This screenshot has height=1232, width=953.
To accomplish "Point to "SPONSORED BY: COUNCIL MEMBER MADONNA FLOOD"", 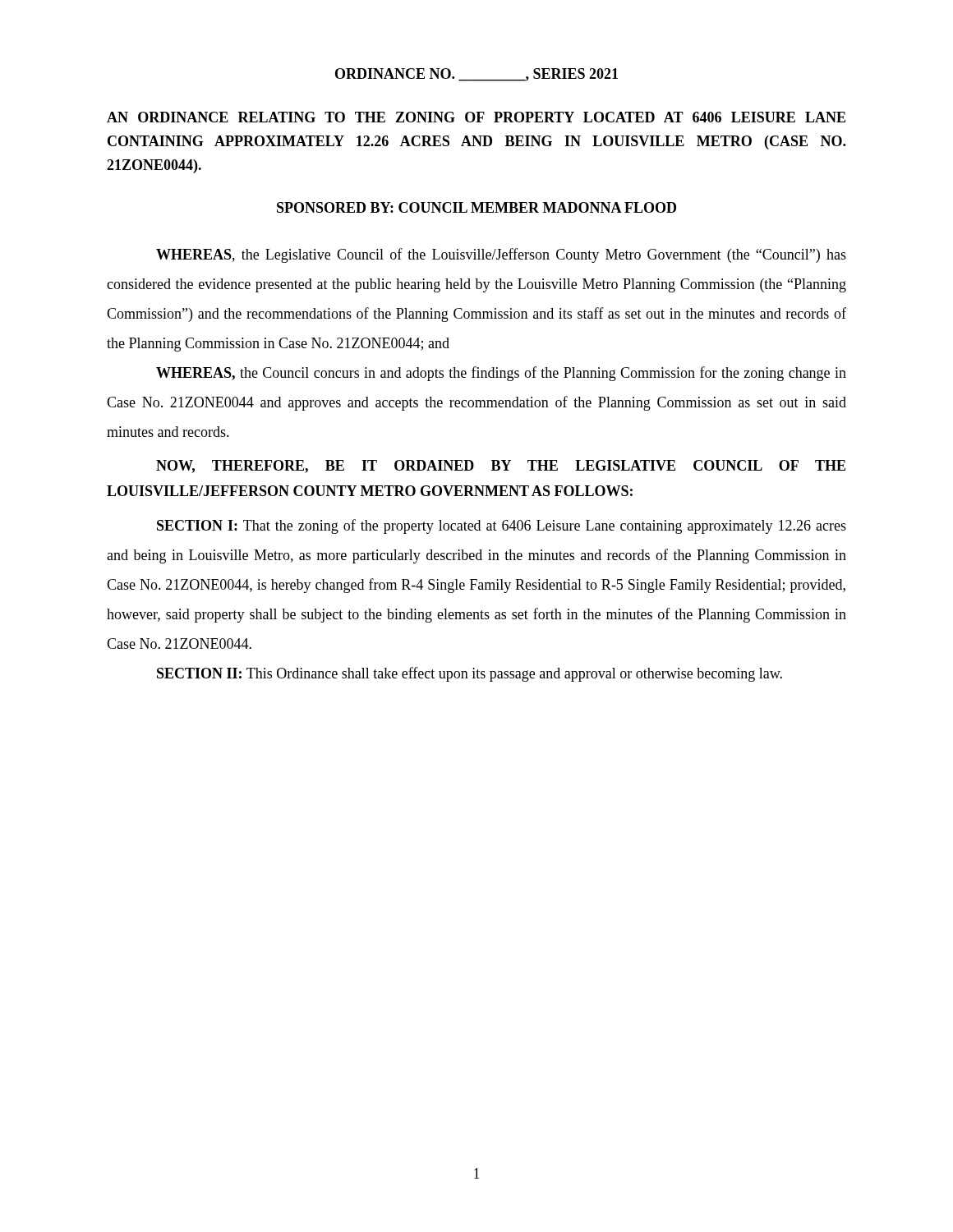I will [476, 208].
